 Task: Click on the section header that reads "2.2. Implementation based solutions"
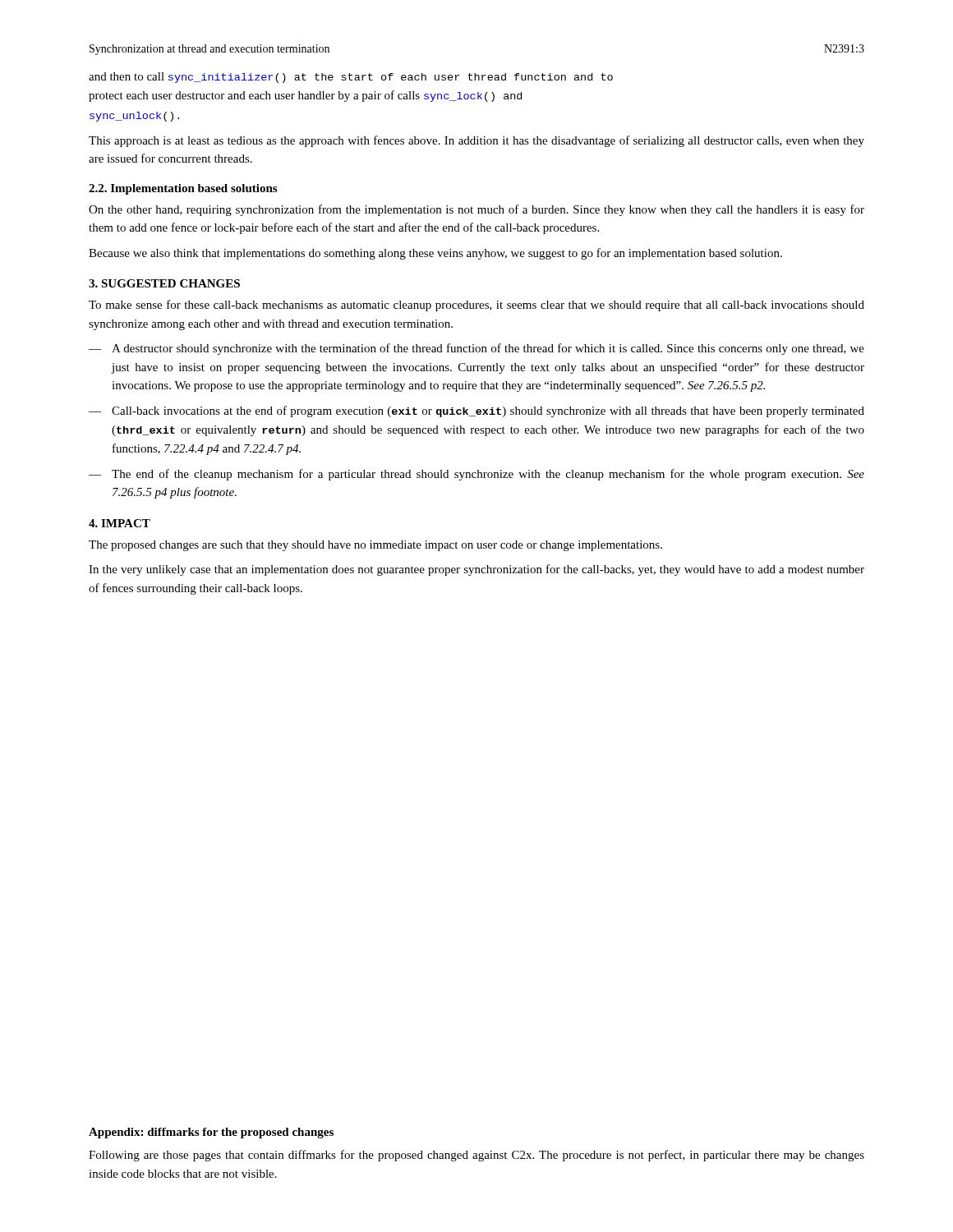pos(183,188)
